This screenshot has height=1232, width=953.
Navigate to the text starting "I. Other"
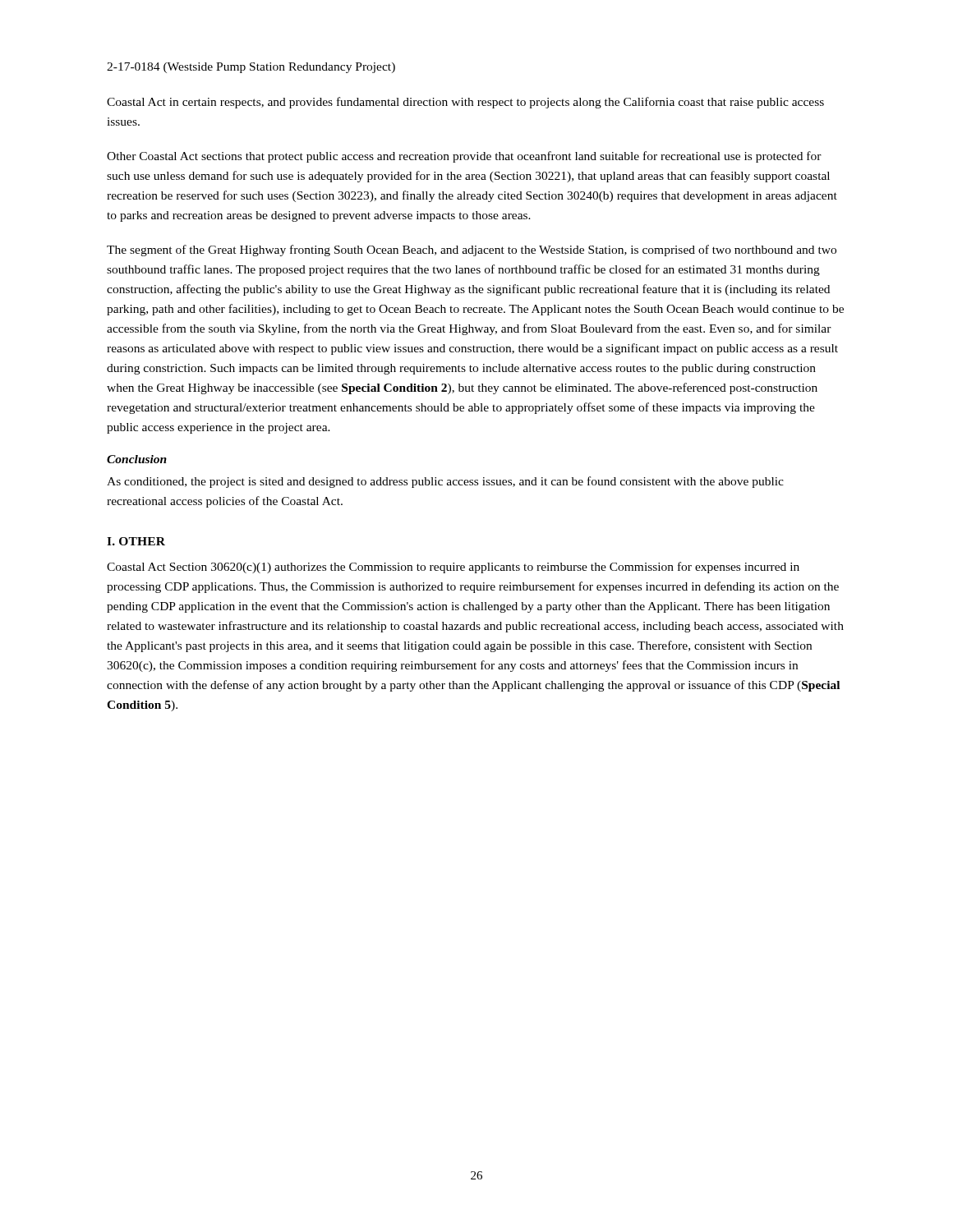point(136,541)
